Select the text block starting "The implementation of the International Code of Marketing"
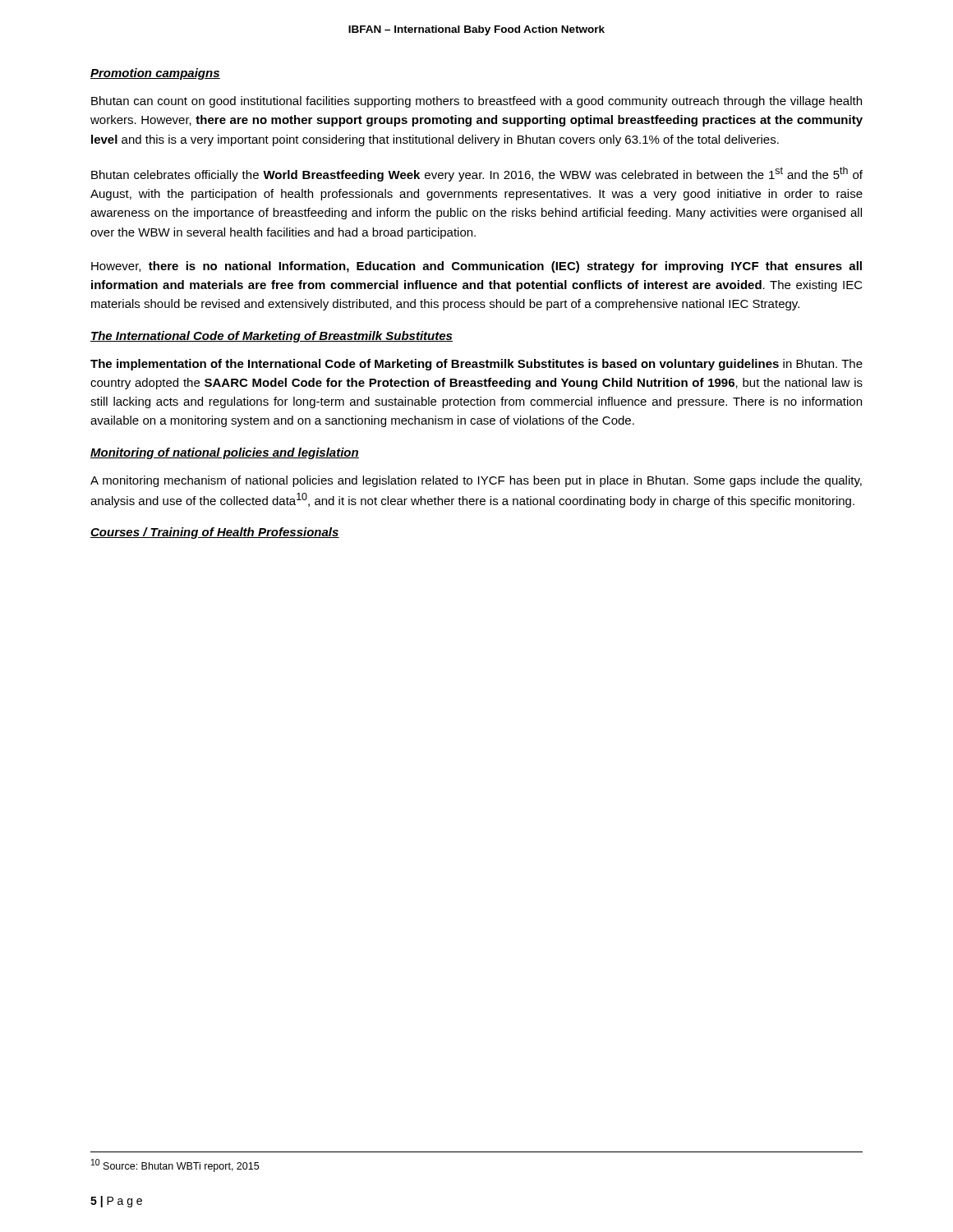Image resolution: width=953 pixels, height=1232 pixels. click(x=476, y=392)
